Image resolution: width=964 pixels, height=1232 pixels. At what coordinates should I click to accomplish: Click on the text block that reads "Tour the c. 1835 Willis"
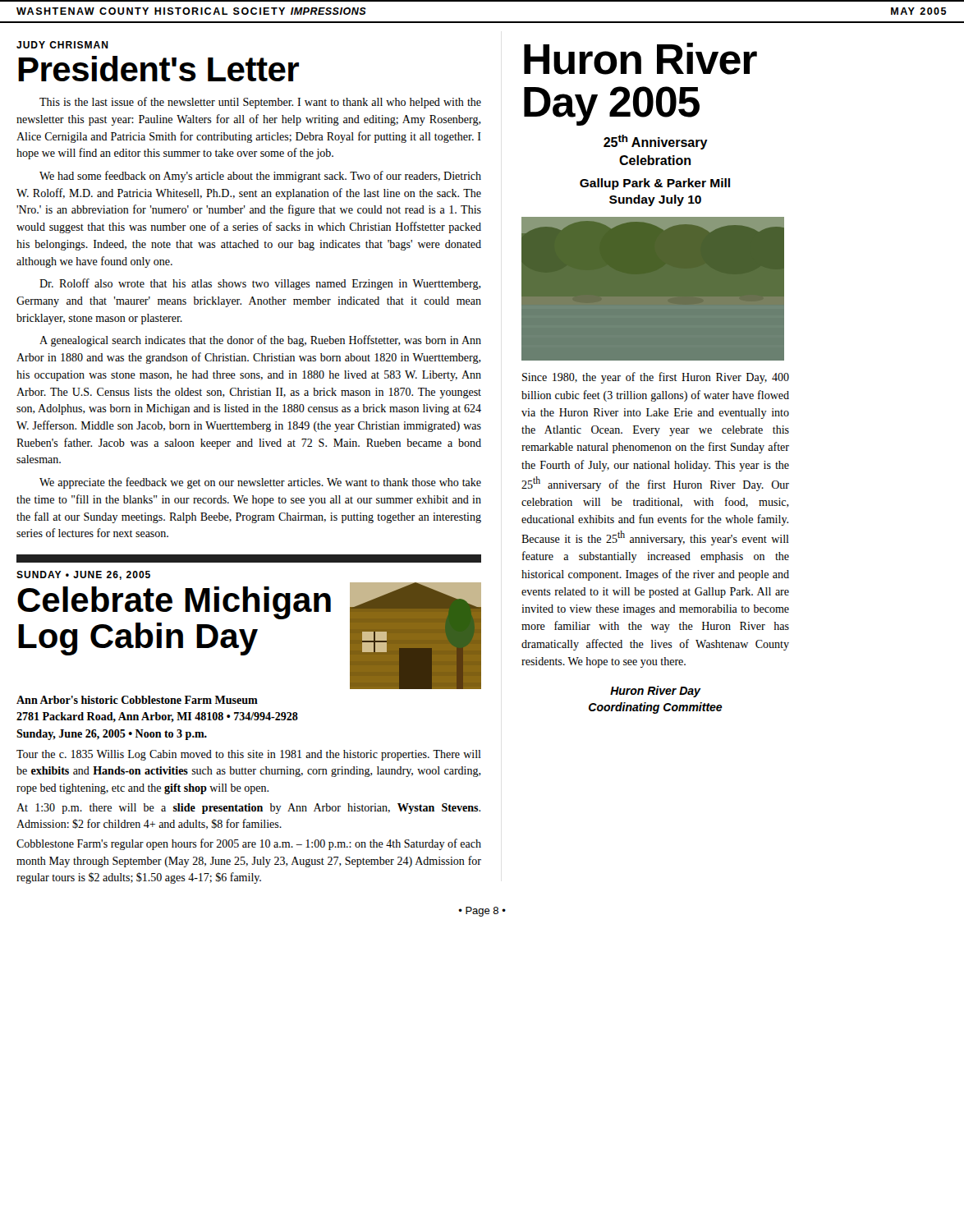point(249,771)
